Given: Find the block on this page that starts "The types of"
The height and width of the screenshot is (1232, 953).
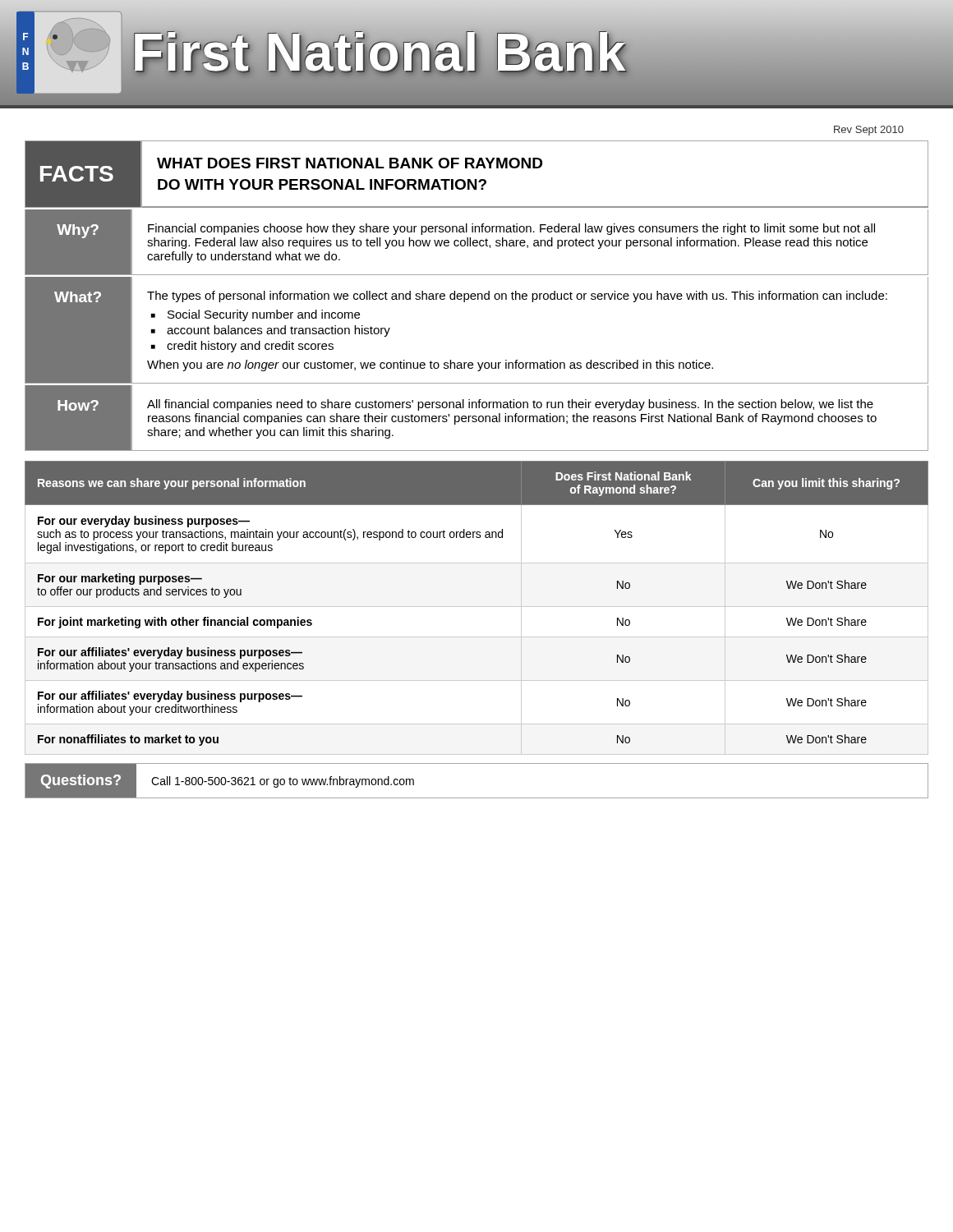Looking at the screenshot, I should pos(517,297).
